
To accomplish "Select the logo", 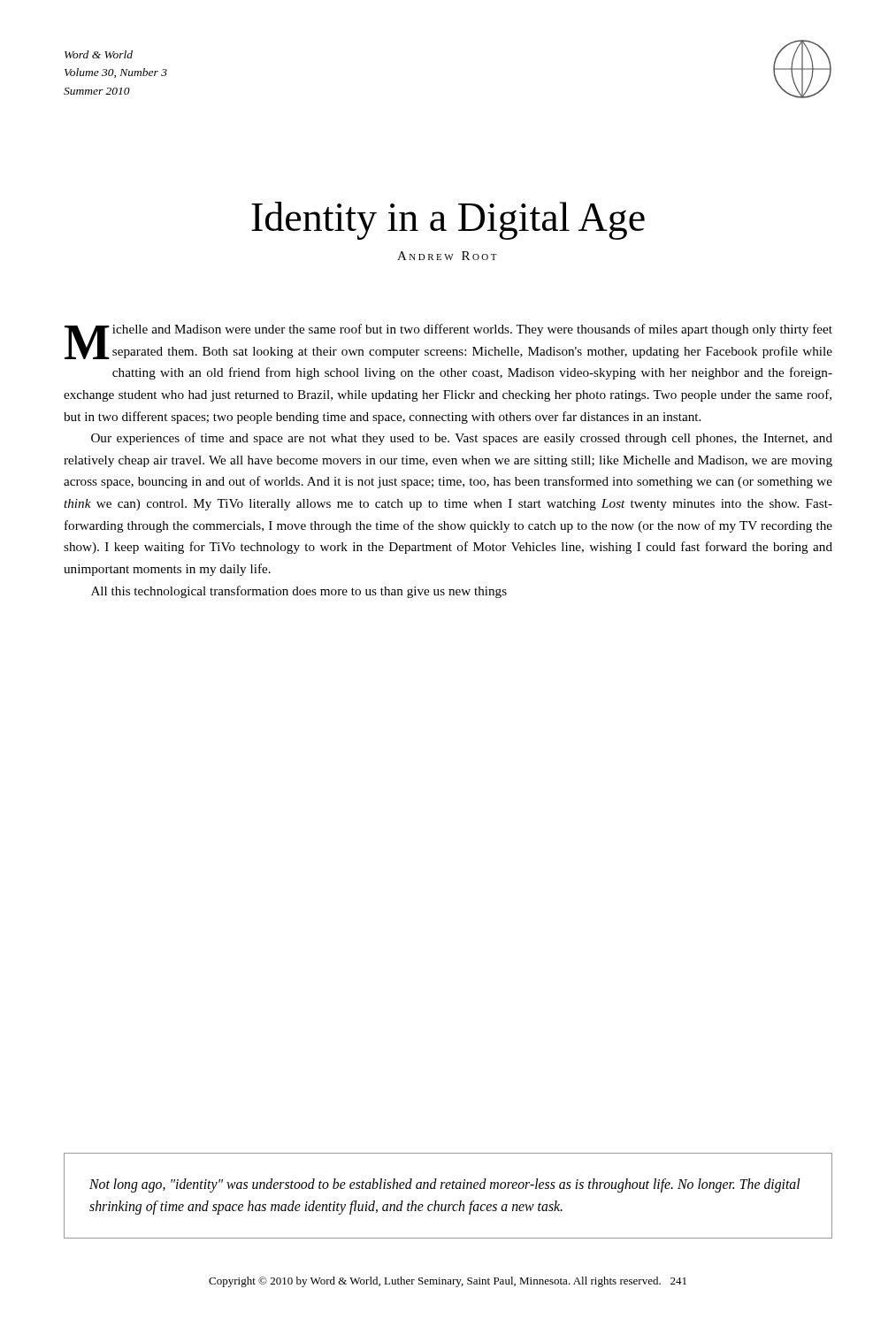I will click(x=802, y=71).
